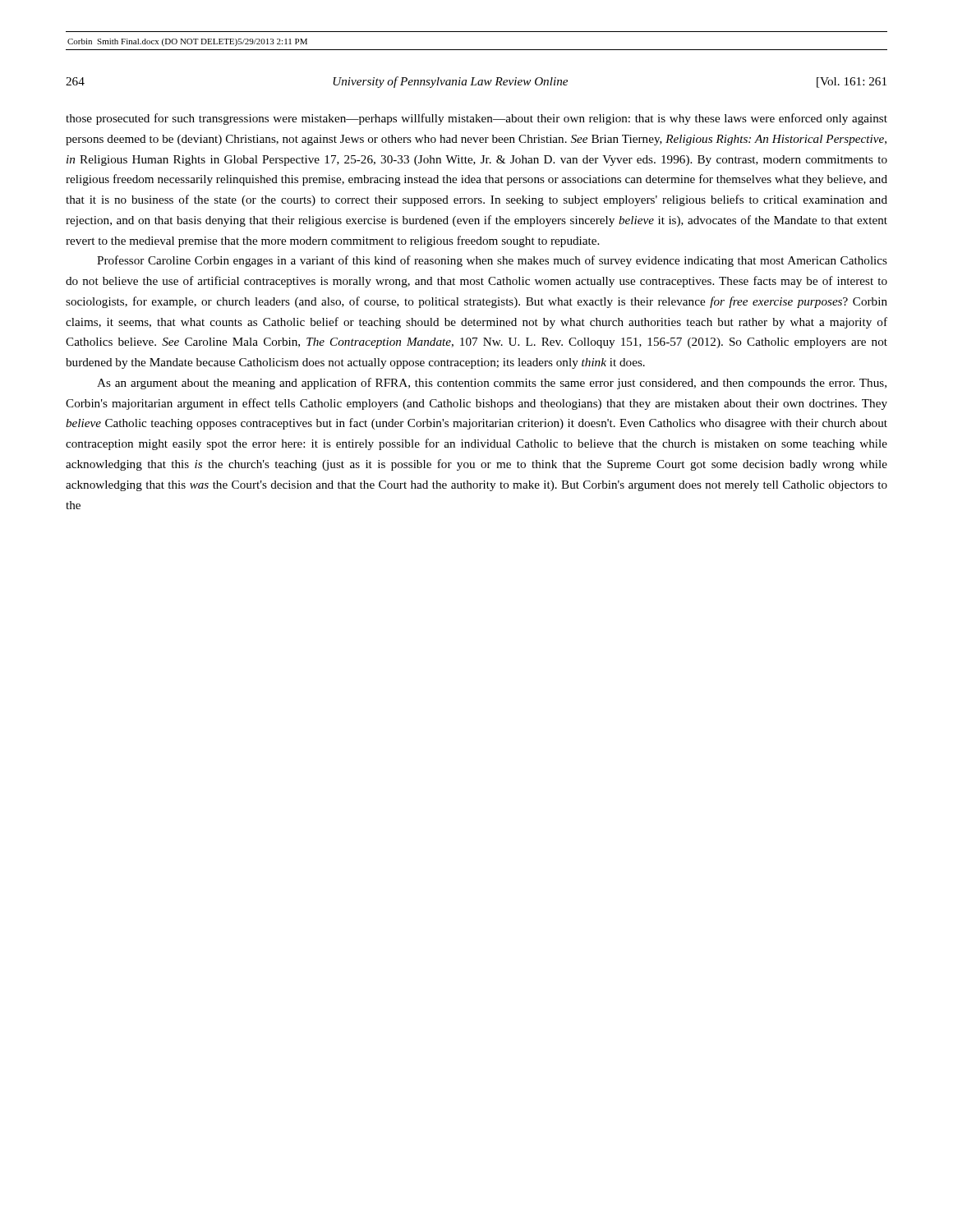Viewport: 953px width, 1232px height.
Task: Select the element starting "As an argument about the meaning and"
Action: coord(476,444)
